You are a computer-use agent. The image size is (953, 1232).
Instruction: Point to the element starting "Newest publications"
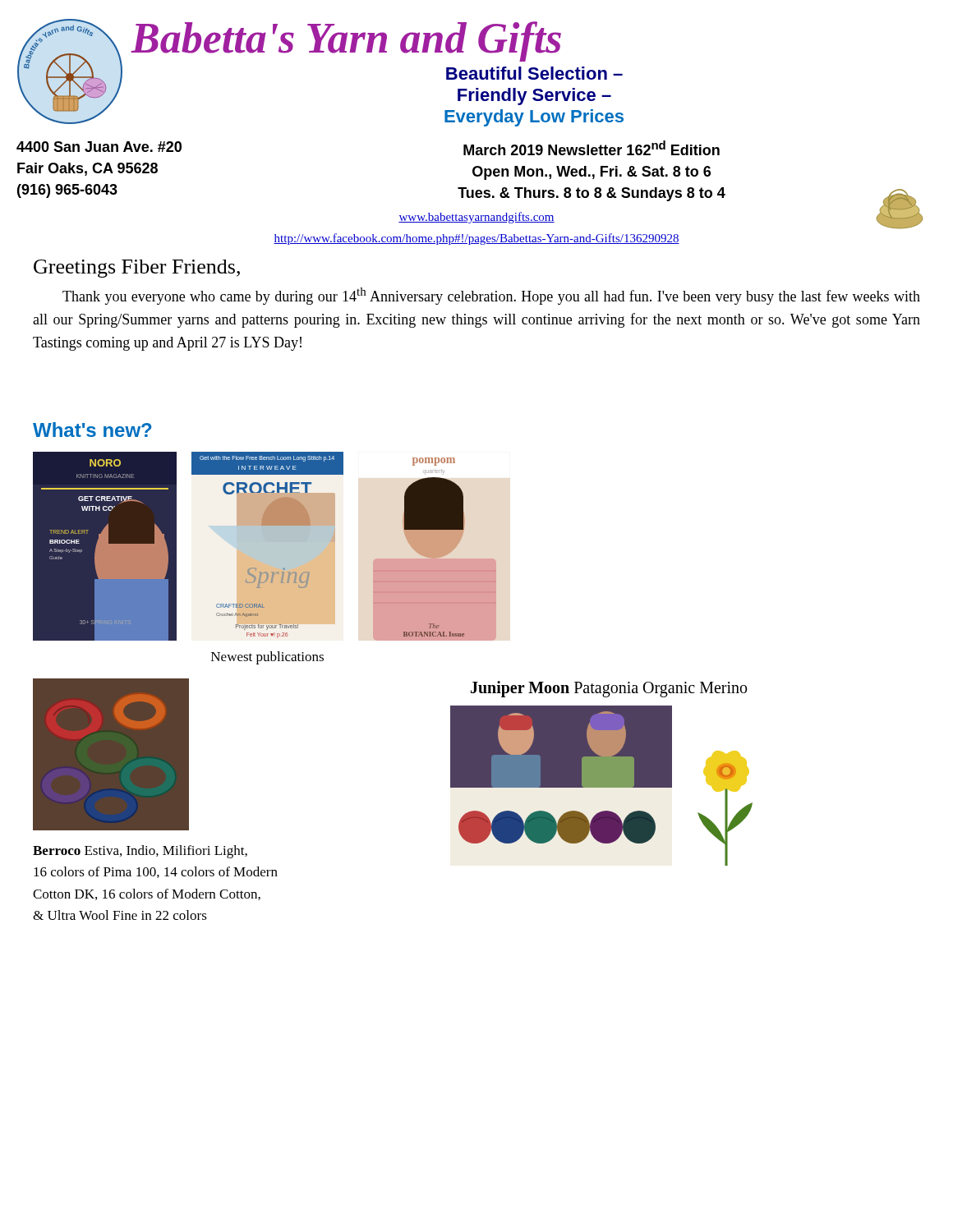click(267, 657)
